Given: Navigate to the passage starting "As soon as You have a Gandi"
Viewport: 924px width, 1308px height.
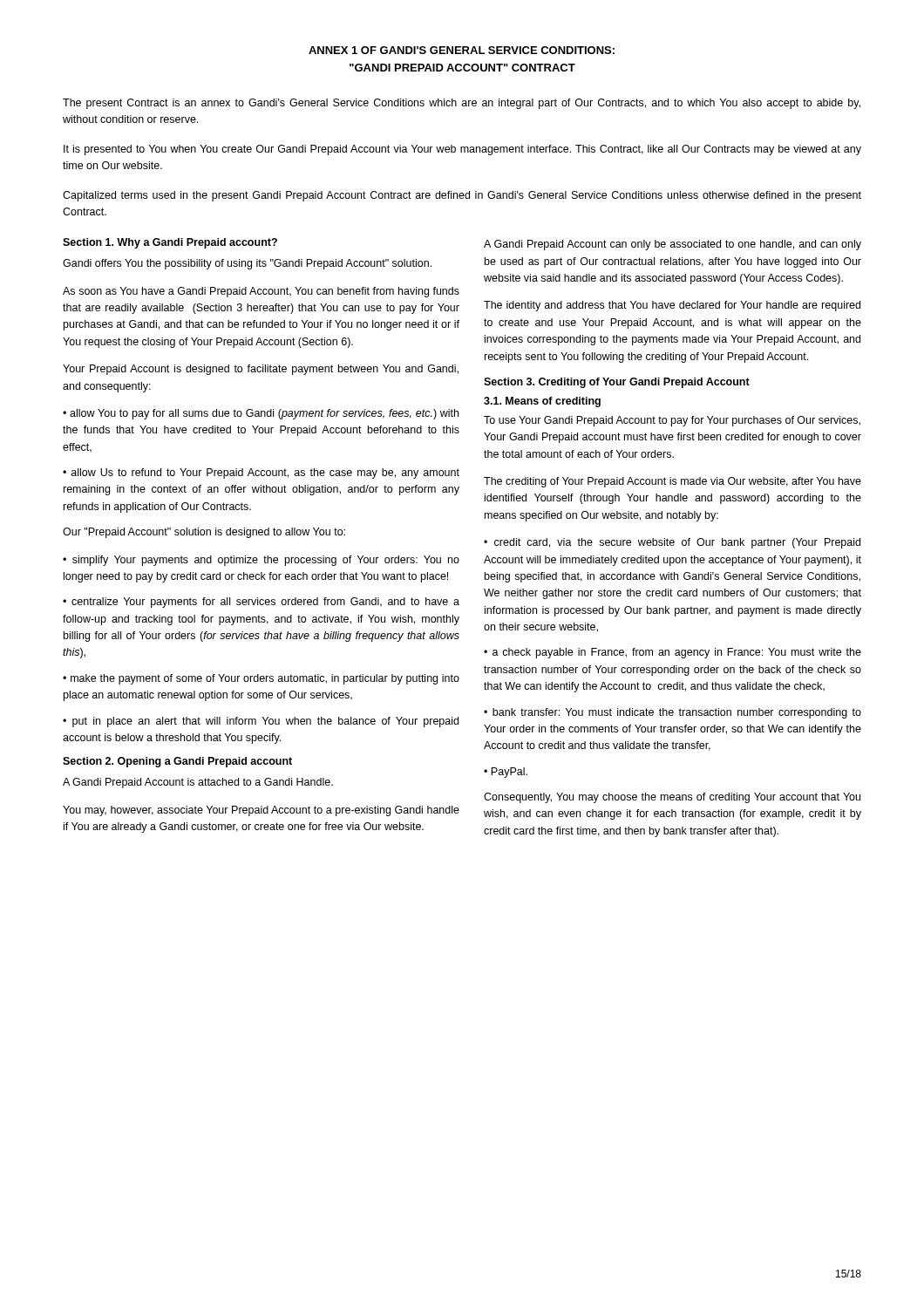Looking at the screenshot, I should pos(261,316).
